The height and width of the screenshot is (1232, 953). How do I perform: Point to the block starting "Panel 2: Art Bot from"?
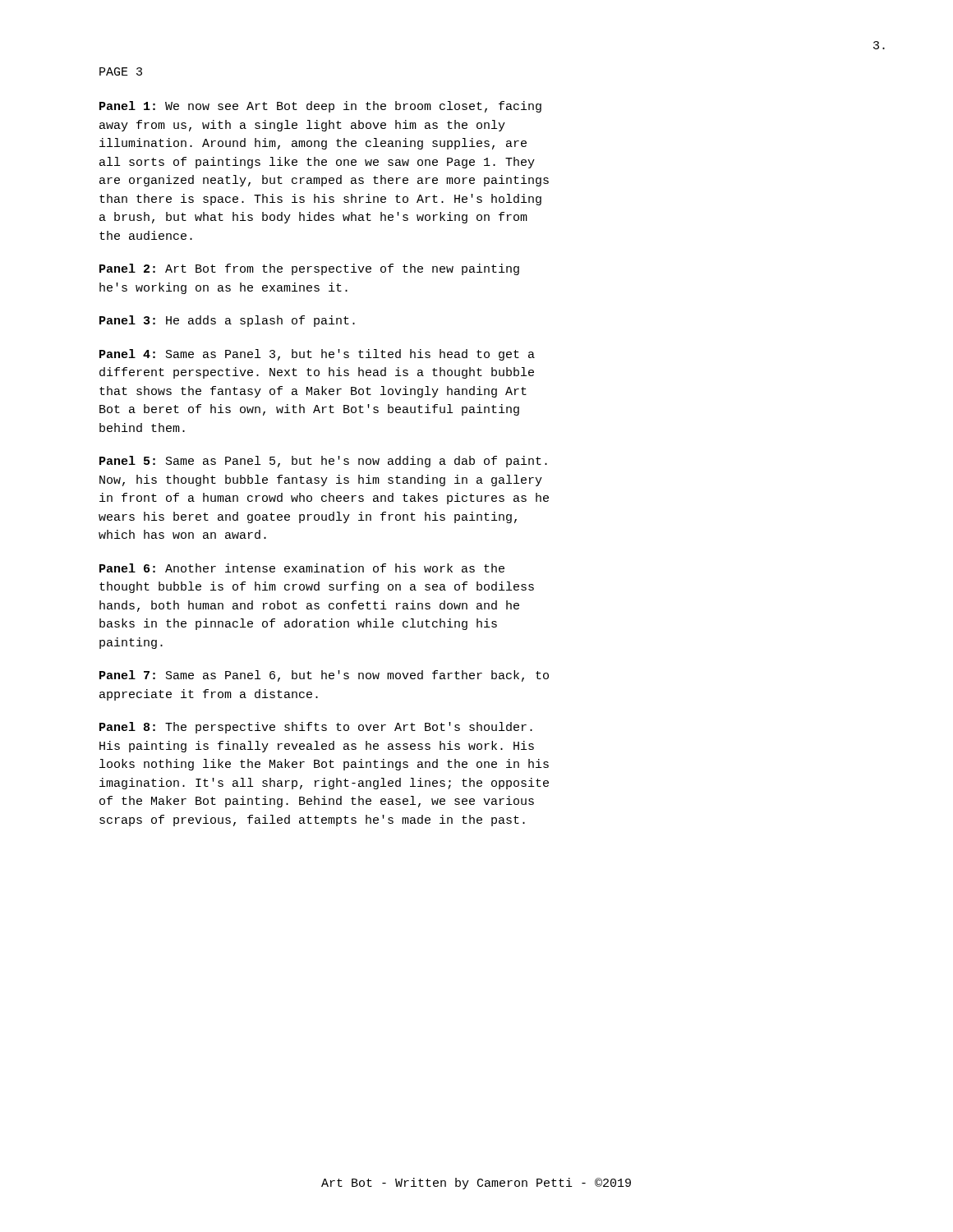click(x=476, y=280)
